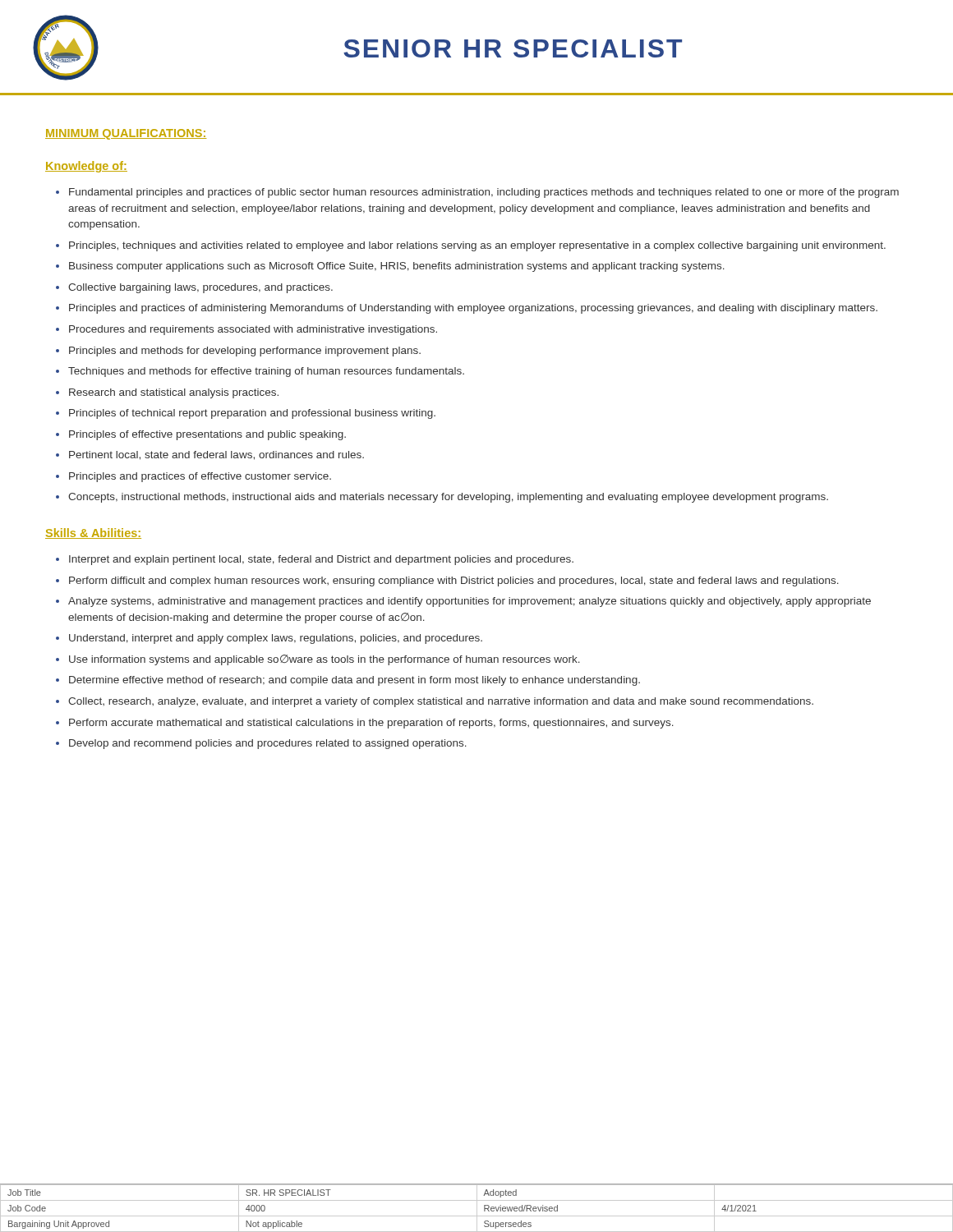Find the text starting "Principles and practices of effective customer service."

click(x=200, y=476)
